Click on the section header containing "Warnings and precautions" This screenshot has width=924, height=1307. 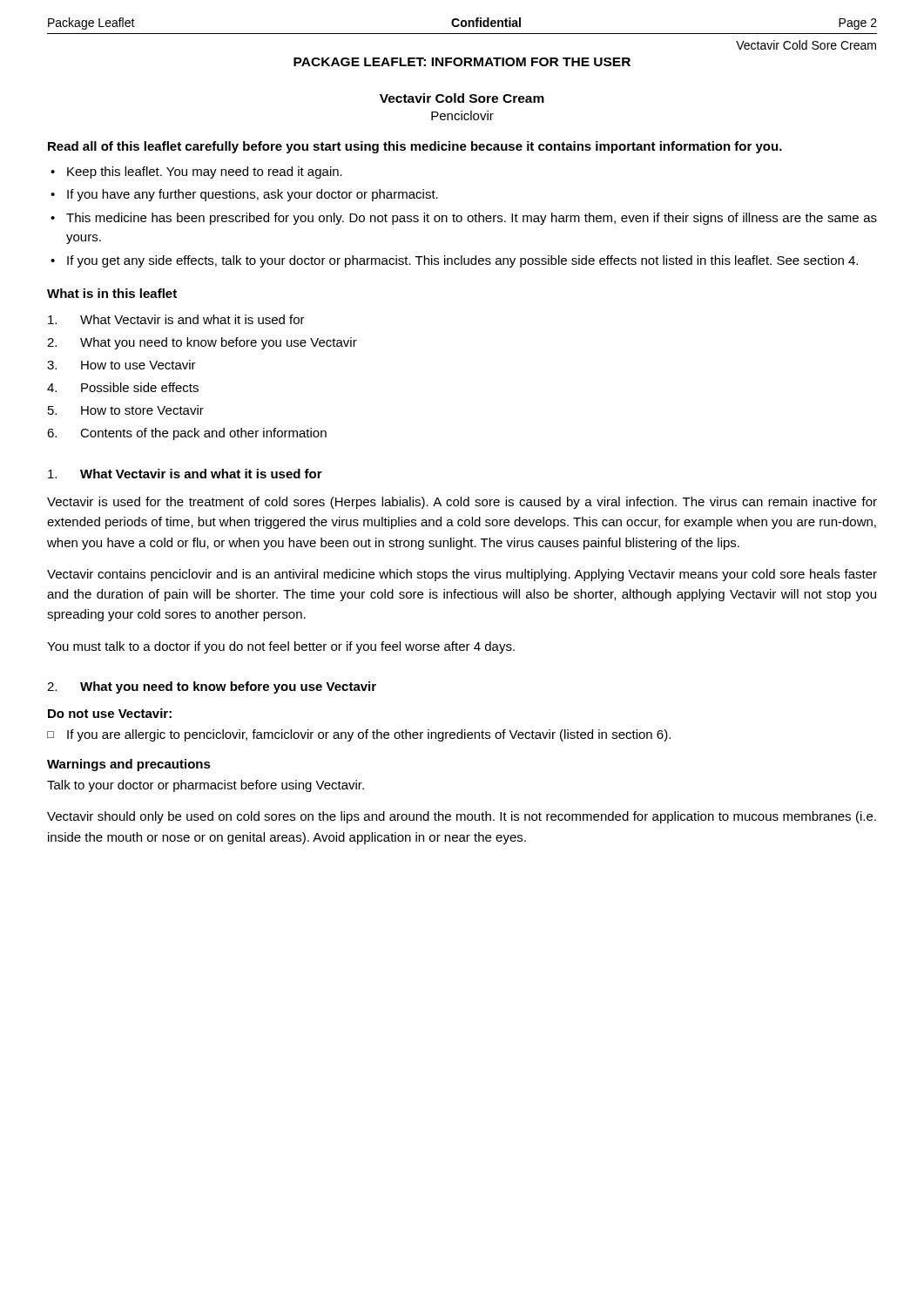click(129, 764)
